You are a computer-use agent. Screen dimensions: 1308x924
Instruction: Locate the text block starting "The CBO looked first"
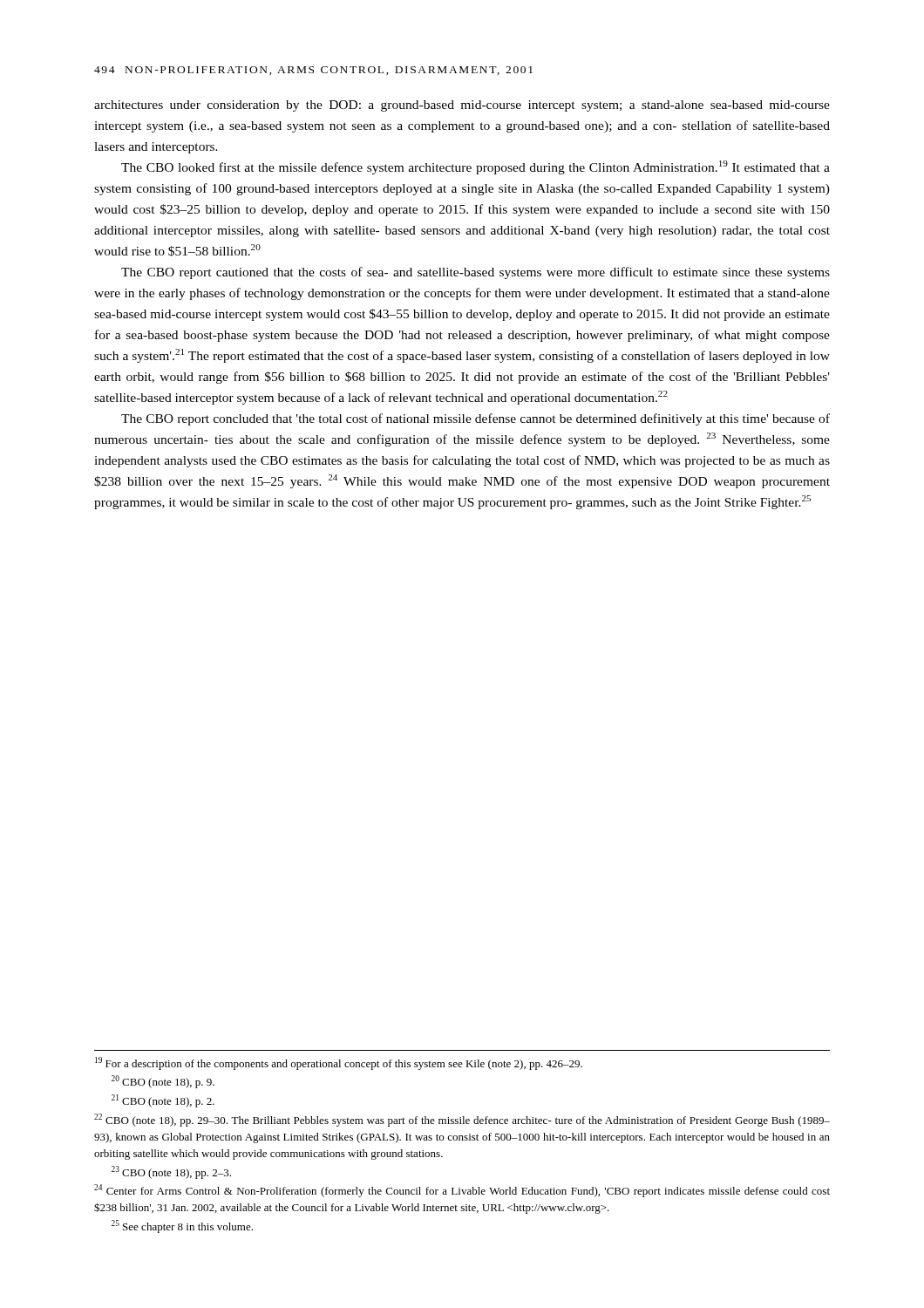(x=462, y=209)
